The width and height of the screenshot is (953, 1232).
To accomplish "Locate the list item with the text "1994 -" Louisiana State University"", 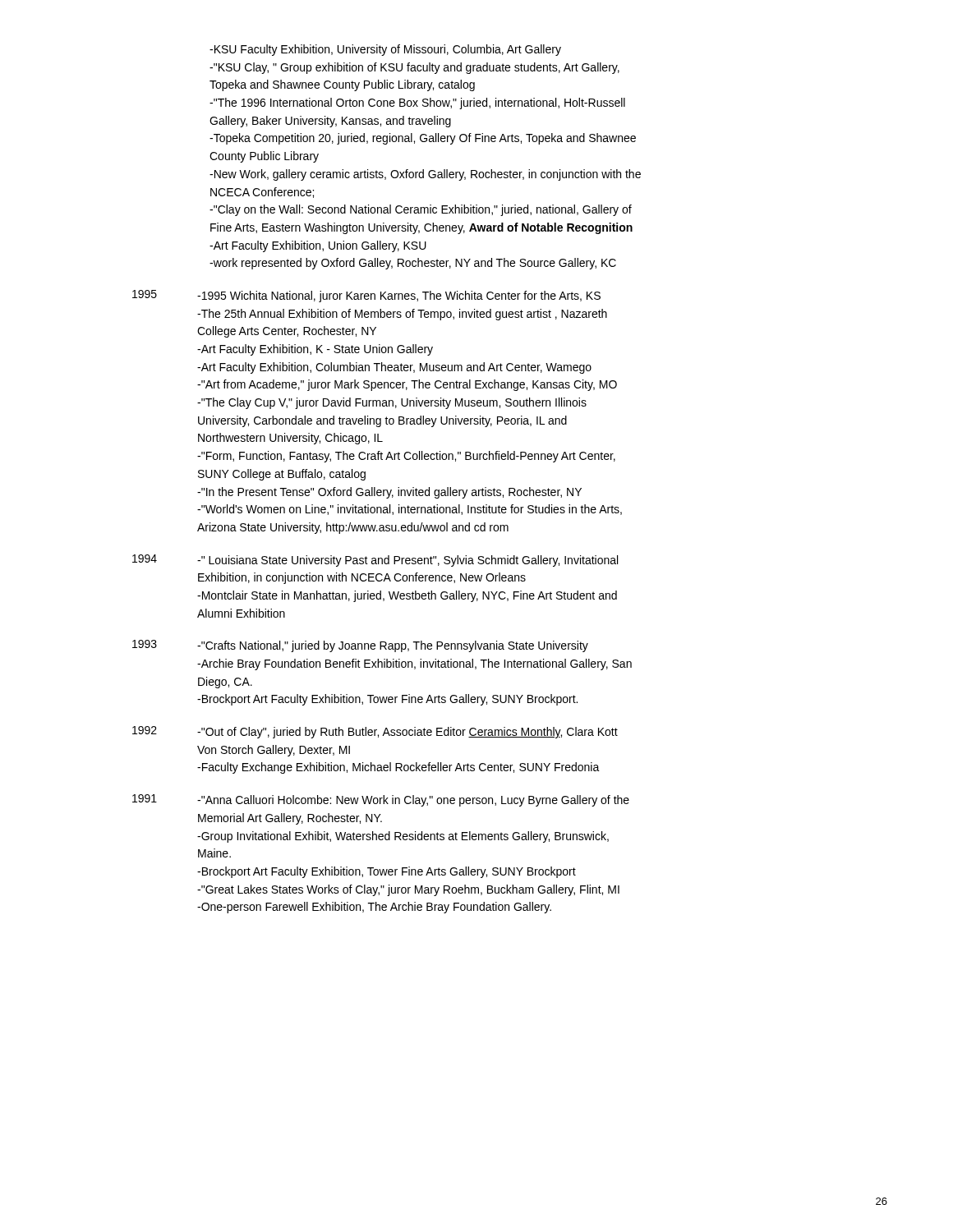I will click(x=509, y=587).
